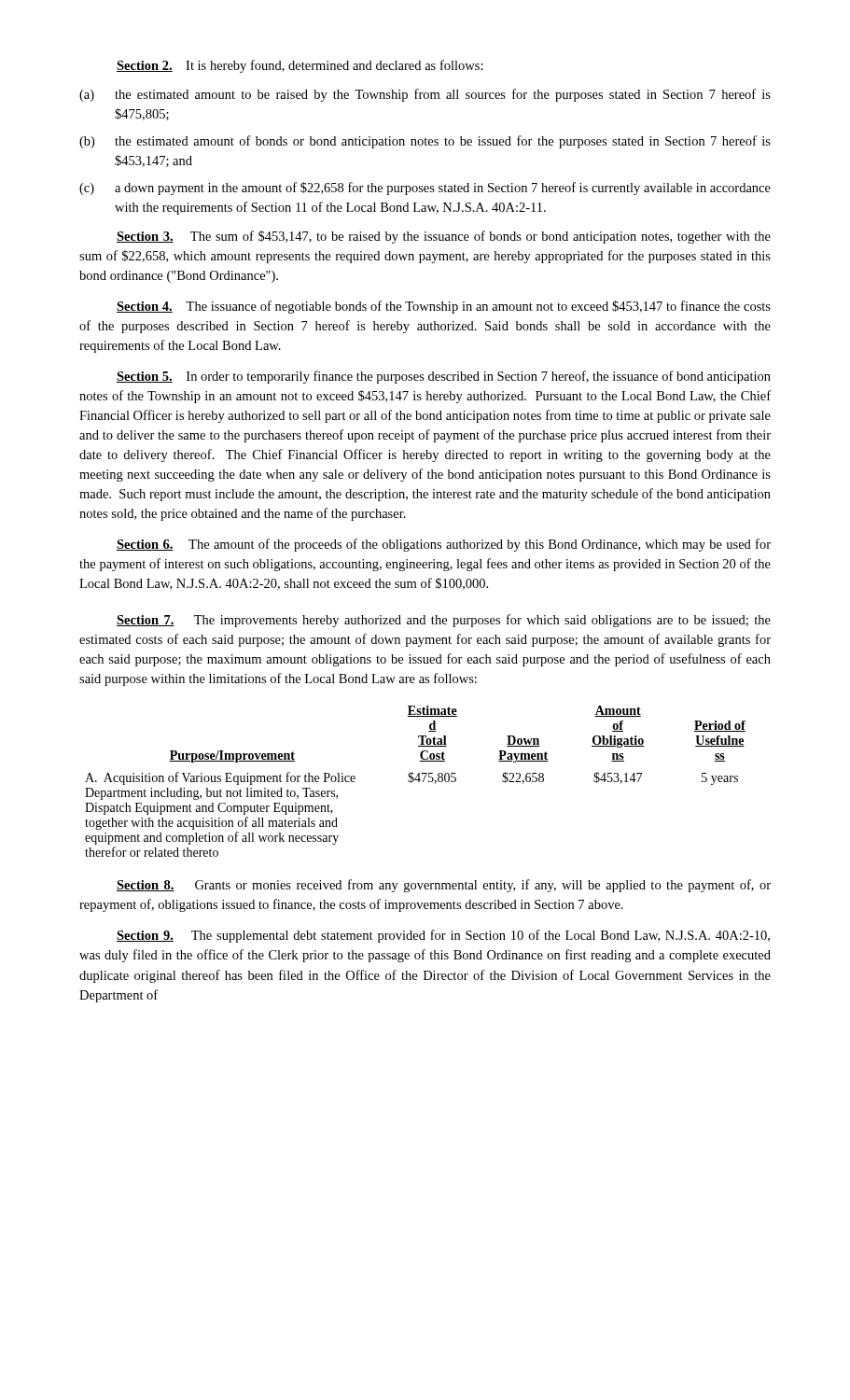The image size is (850, 1400).
Task: Locate the text block containing "Section 4. The issuance of"
Action: [x=425, y=326]
